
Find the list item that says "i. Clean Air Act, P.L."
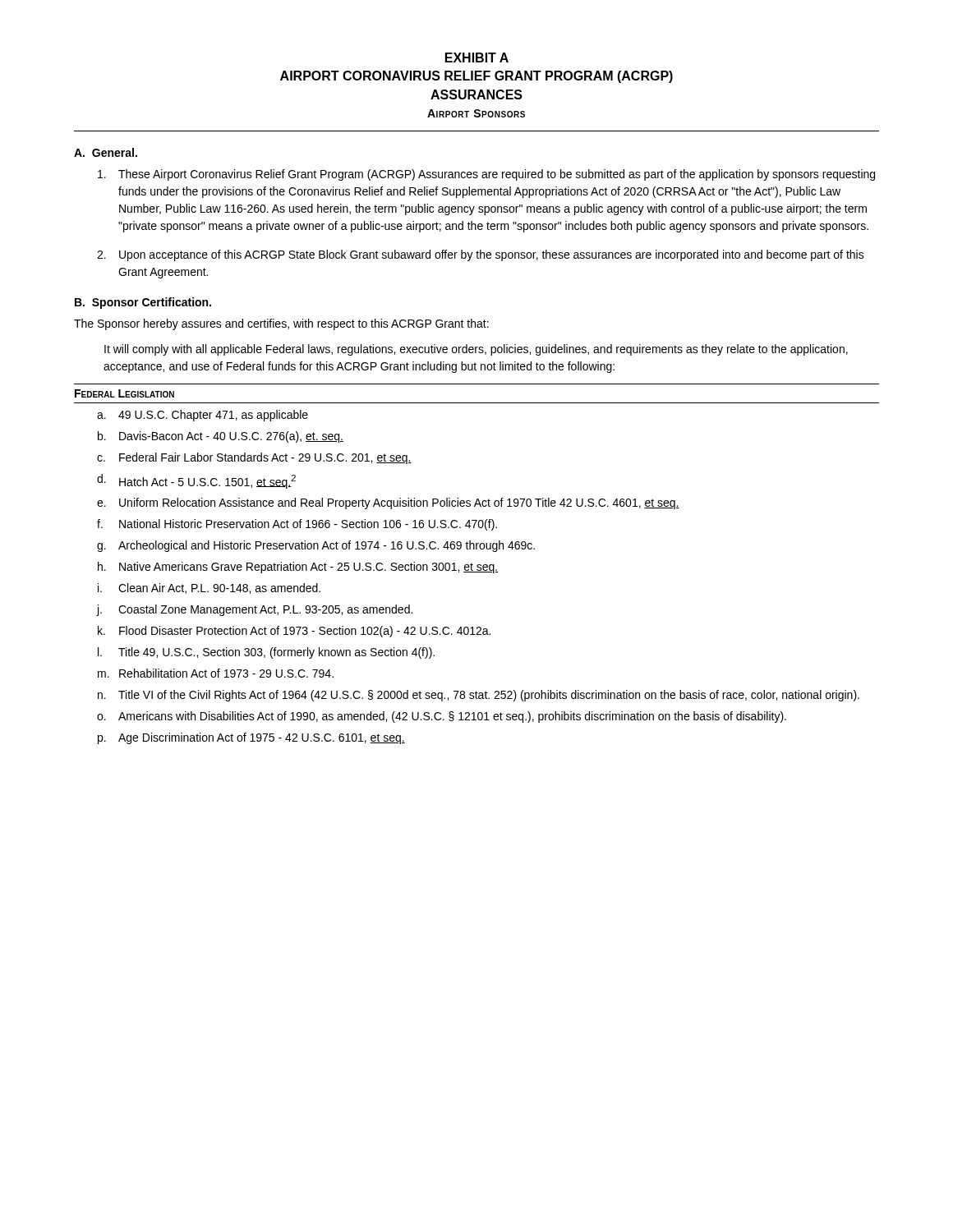click(220, 589)
